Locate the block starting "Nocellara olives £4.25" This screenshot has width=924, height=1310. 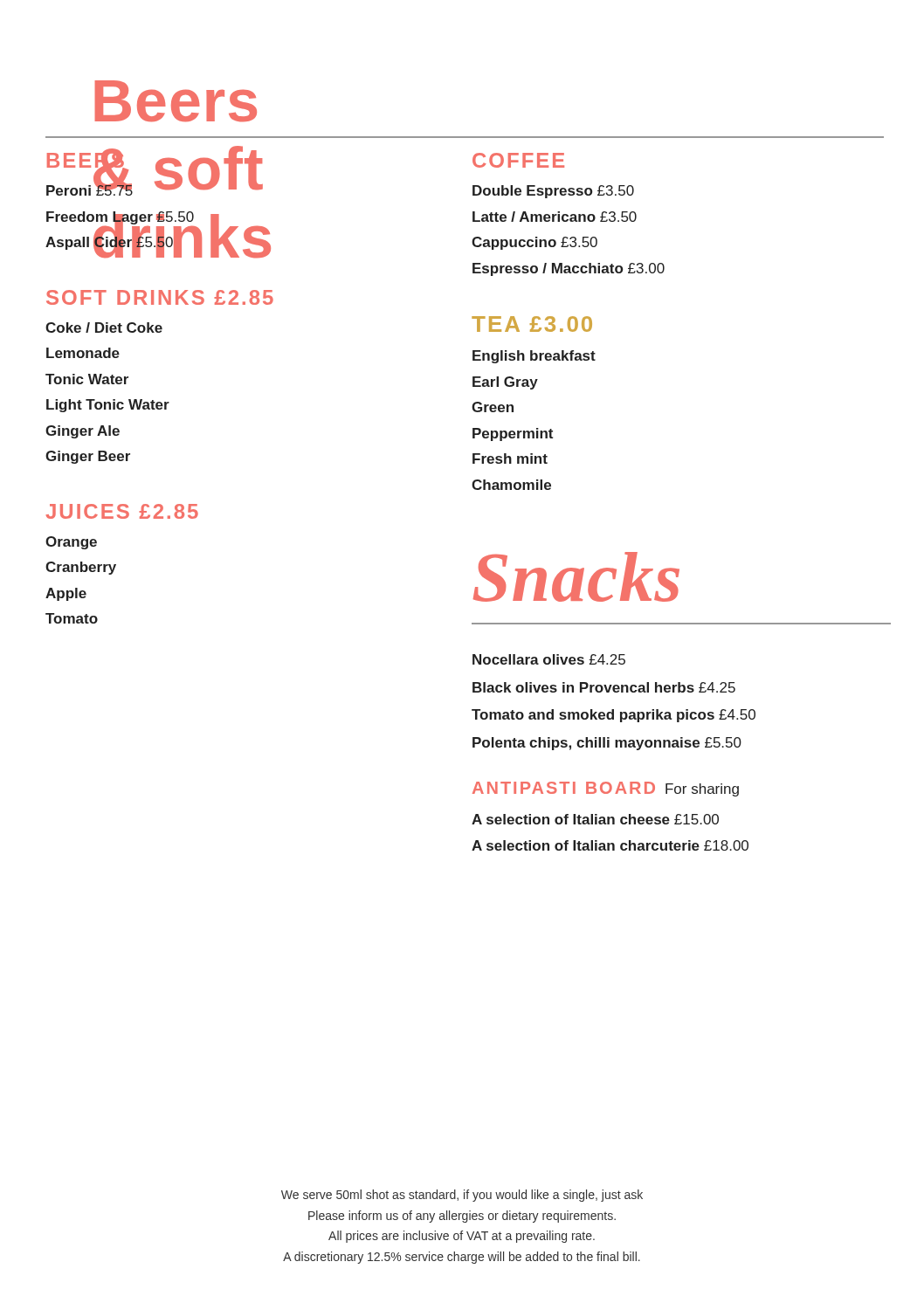(x=549, y=660)
